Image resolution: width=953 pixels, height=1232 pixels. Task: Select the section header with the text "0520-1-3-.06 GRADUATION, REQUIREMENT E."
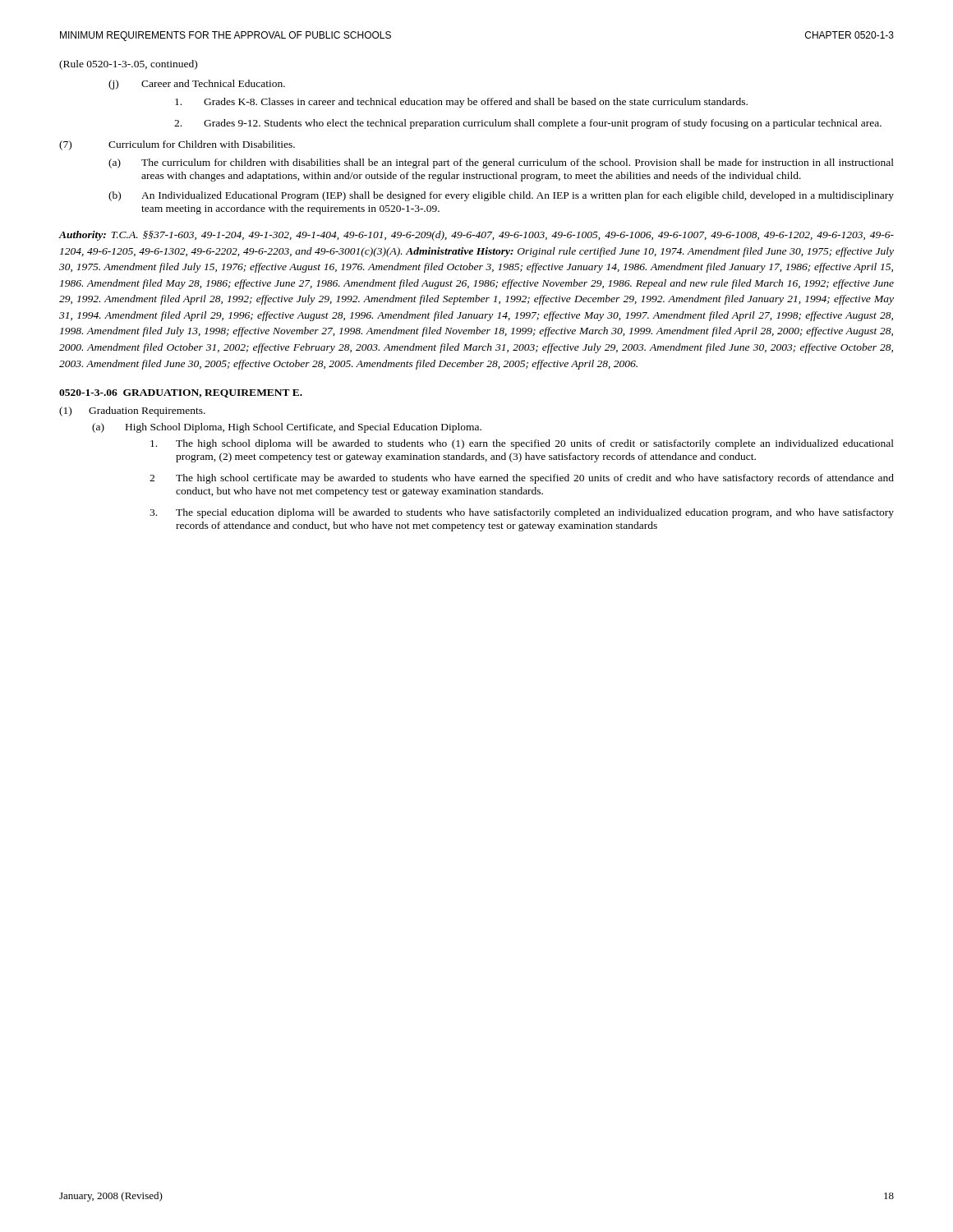click(181, 392)
